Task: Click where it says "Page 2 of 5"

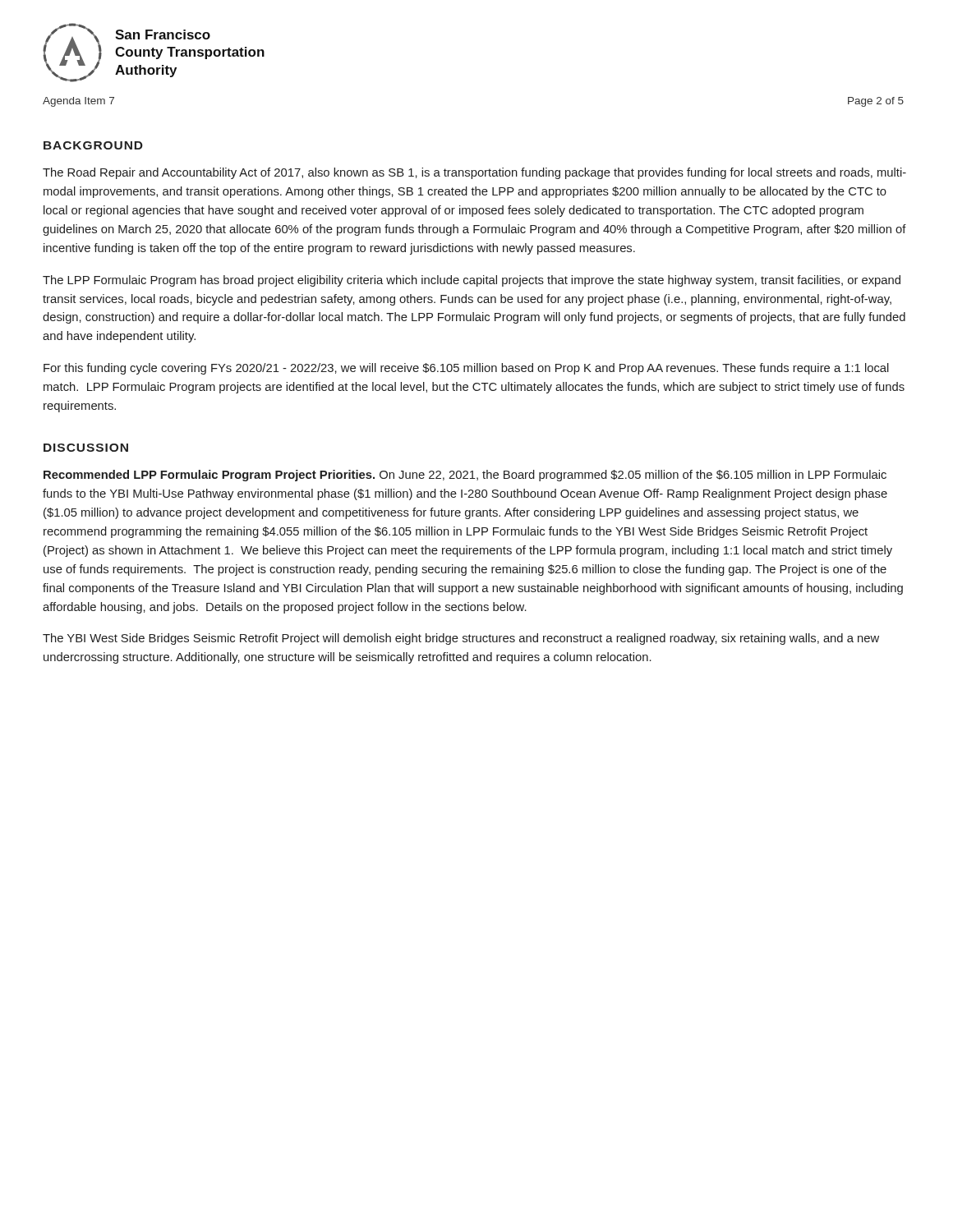Action: point(875,101)
